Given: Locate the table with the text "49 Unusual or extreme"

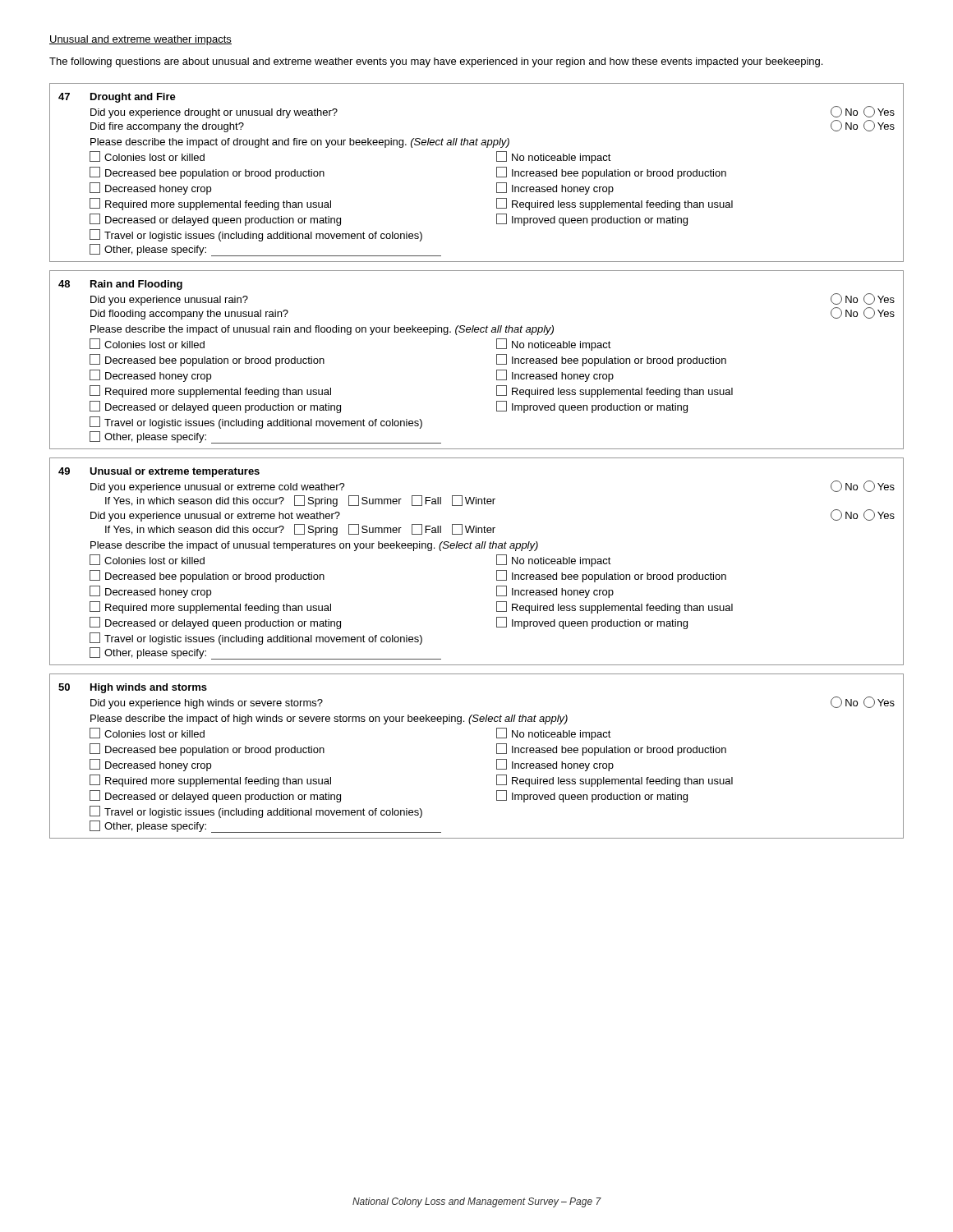Looking at the screenshot, I should pyautogui.click(x=476, y=561).
